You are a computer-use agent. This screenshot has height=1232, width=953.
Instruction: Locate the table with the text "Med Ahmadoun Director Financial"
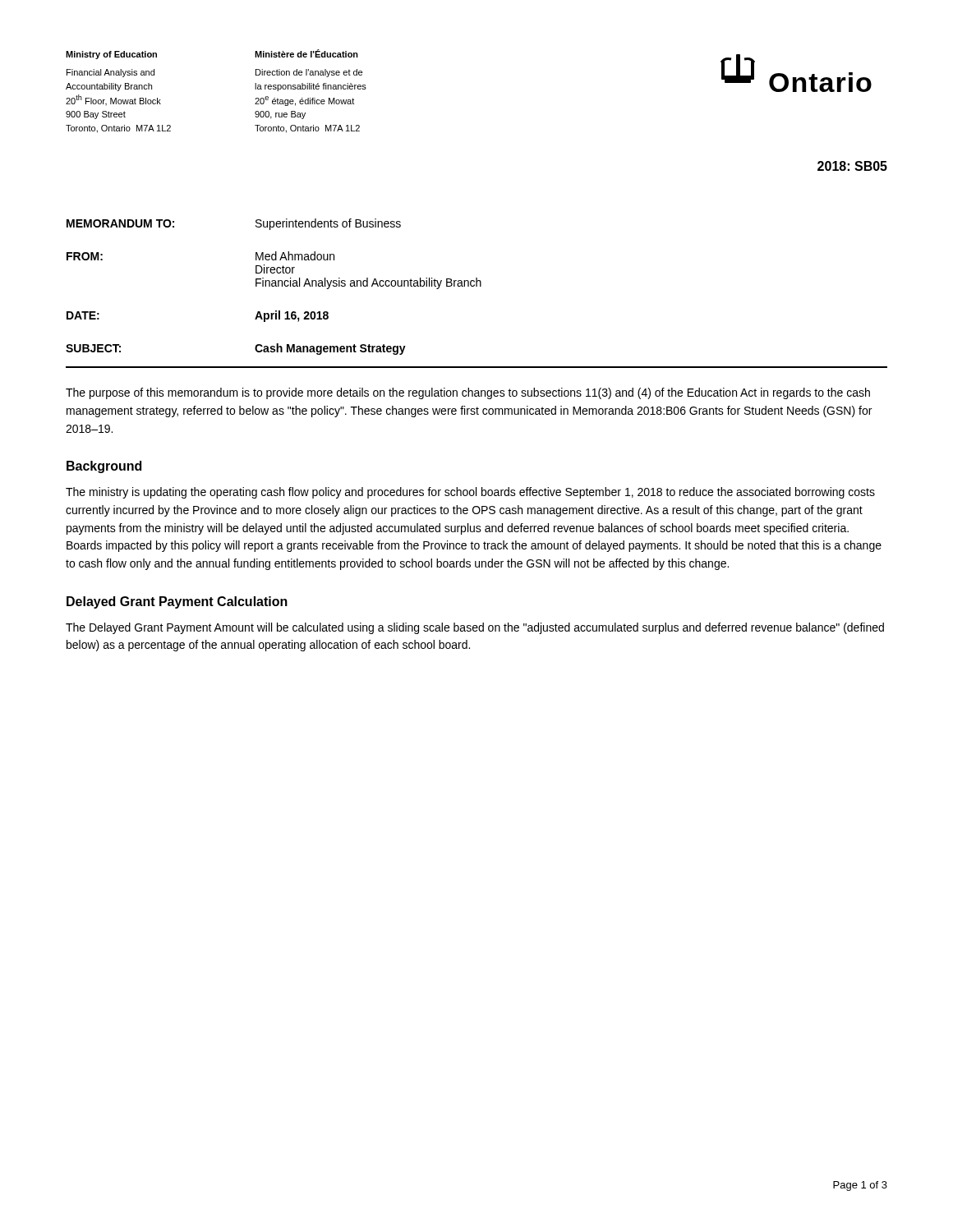click(x=476, y=288)
